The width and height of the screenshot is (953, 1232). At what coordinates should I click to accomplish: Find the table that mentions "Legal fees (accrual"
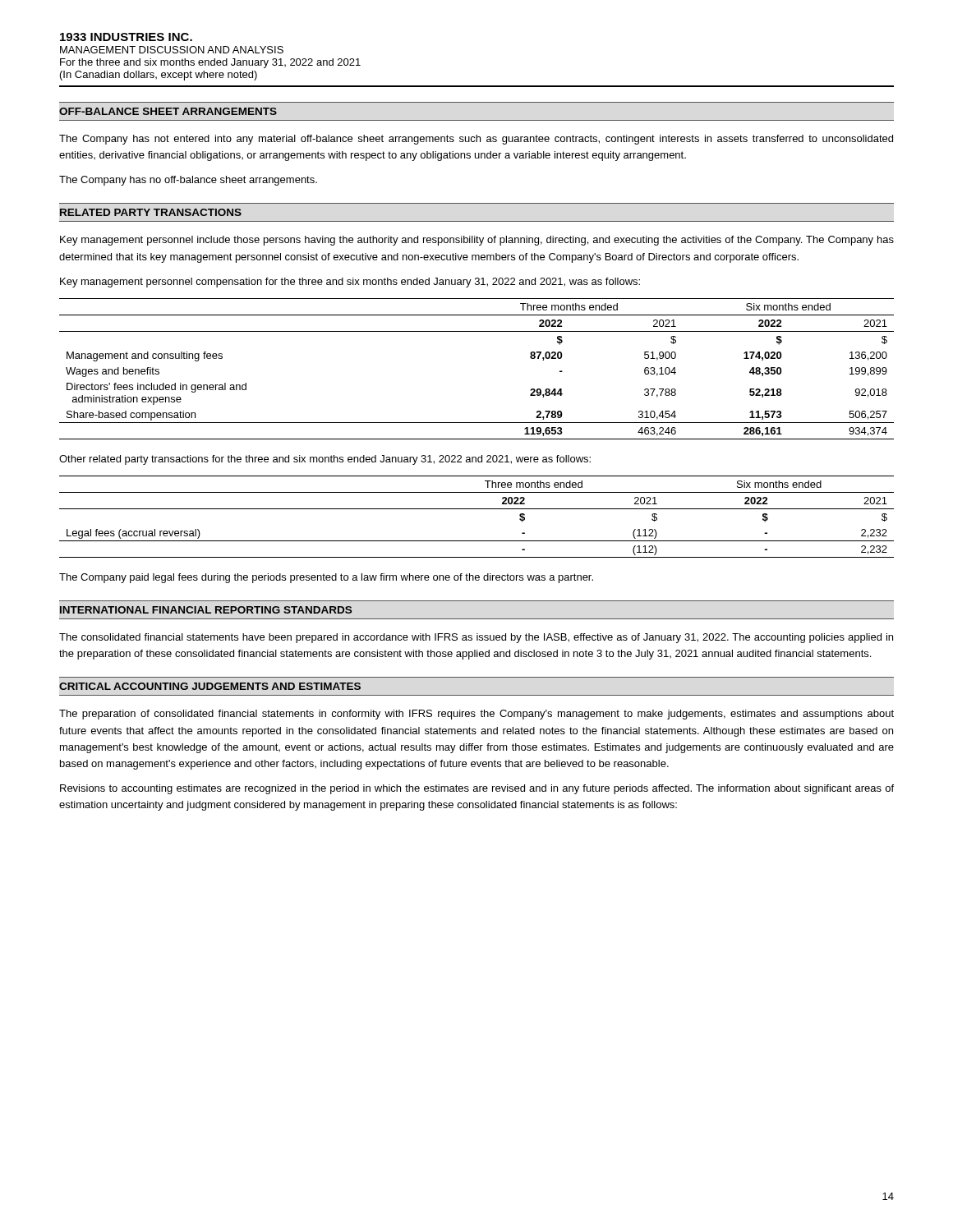476,517
